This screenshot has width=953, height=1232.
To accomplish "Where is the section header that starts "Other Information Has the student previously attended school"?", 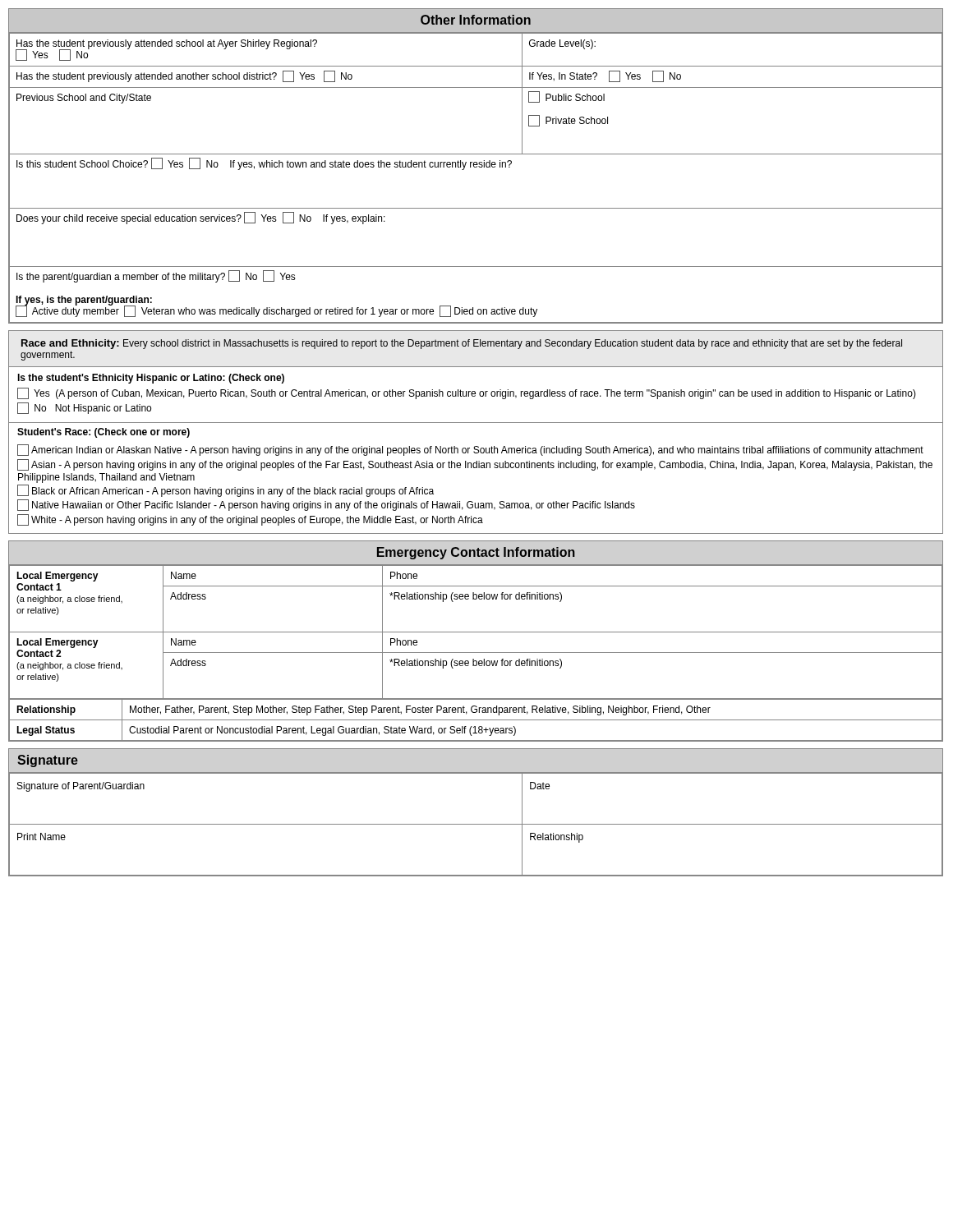I will [x=476, y=166].
